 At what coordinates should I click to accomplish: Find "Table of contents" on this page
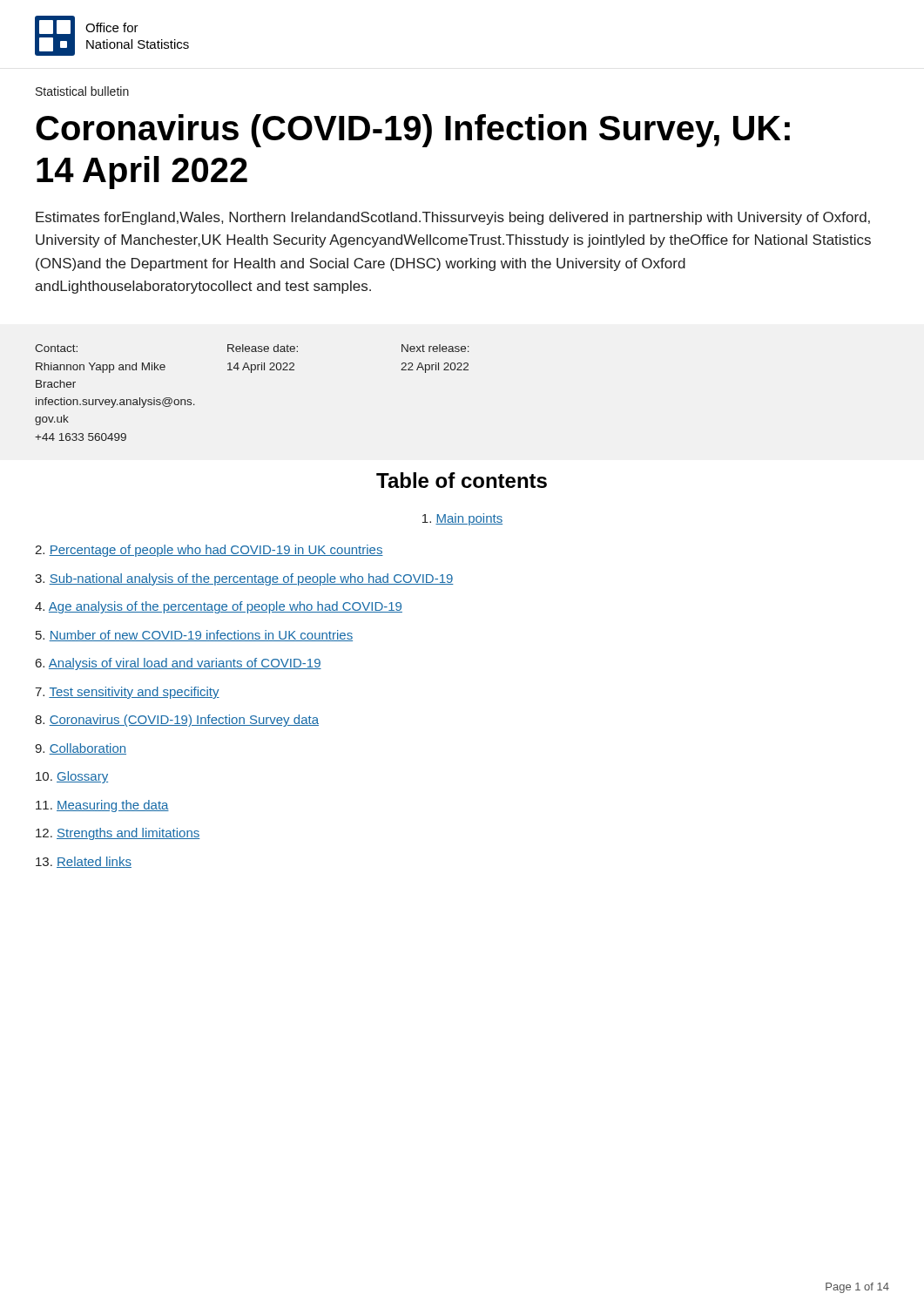(462, 480)
